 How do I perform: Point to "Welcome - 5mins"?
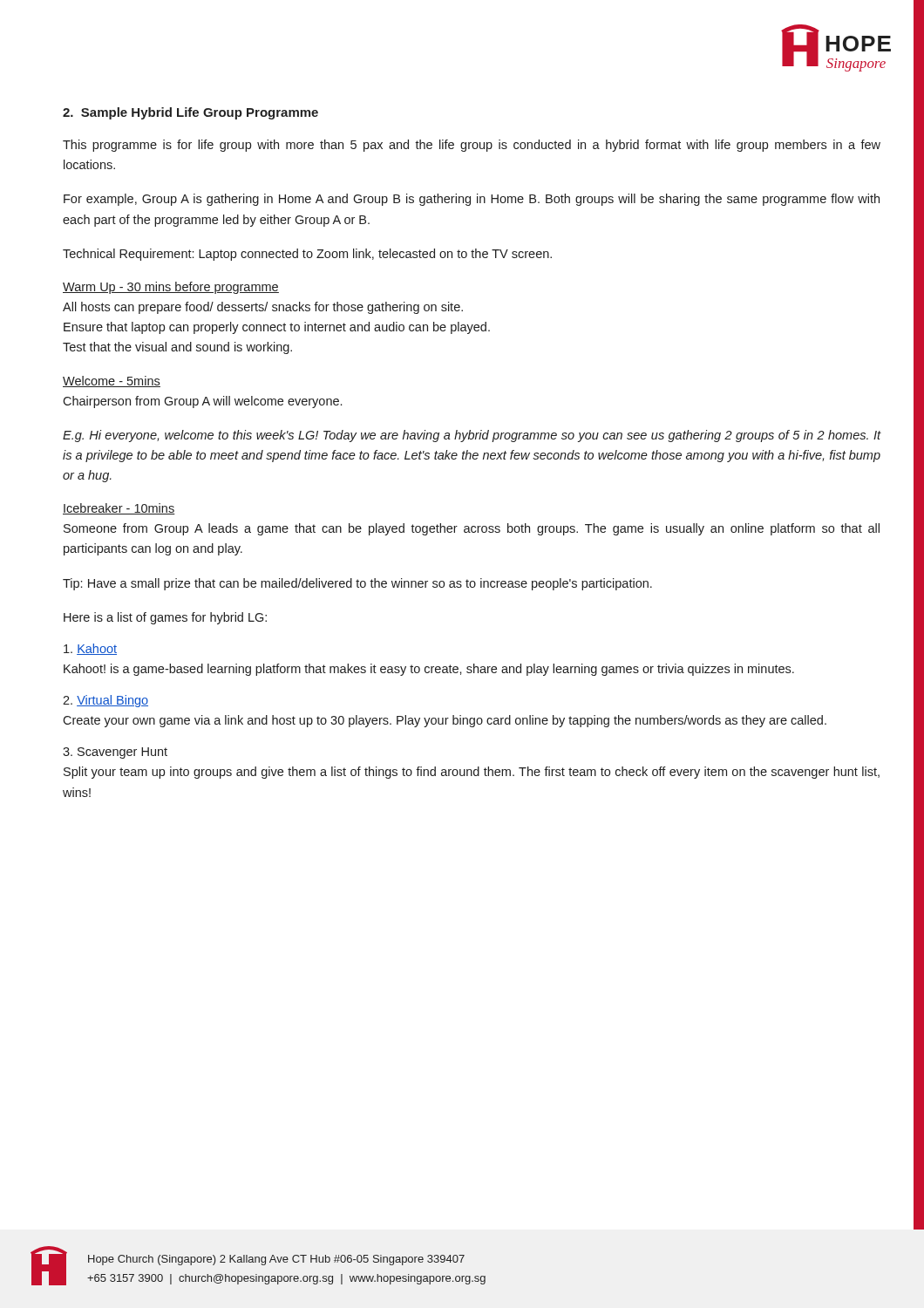pyautogui.click(x=111, y=381)
